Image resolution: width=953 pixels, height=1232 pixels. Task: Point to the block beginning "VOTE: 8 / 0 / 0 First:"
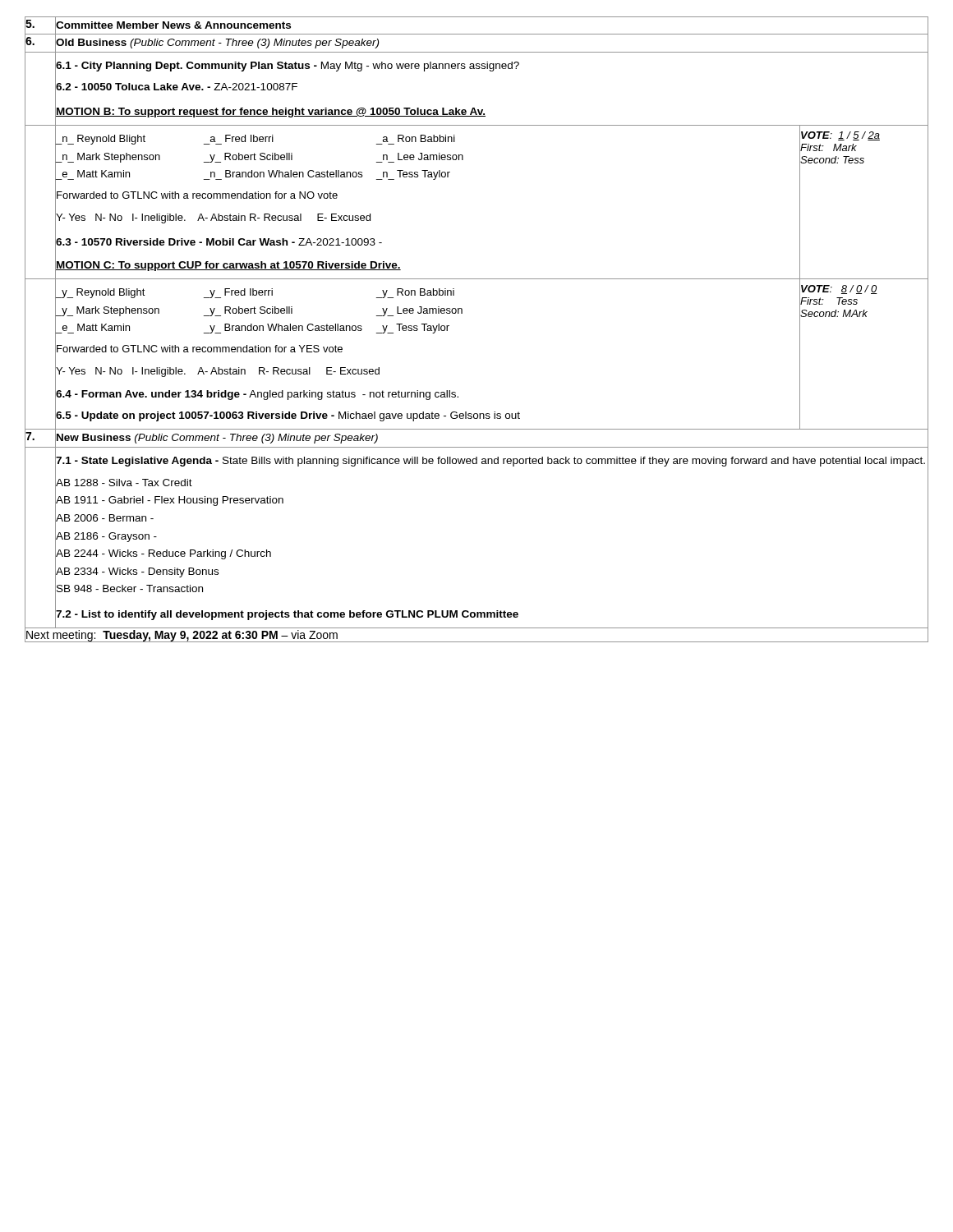click(x=864, y=301)
